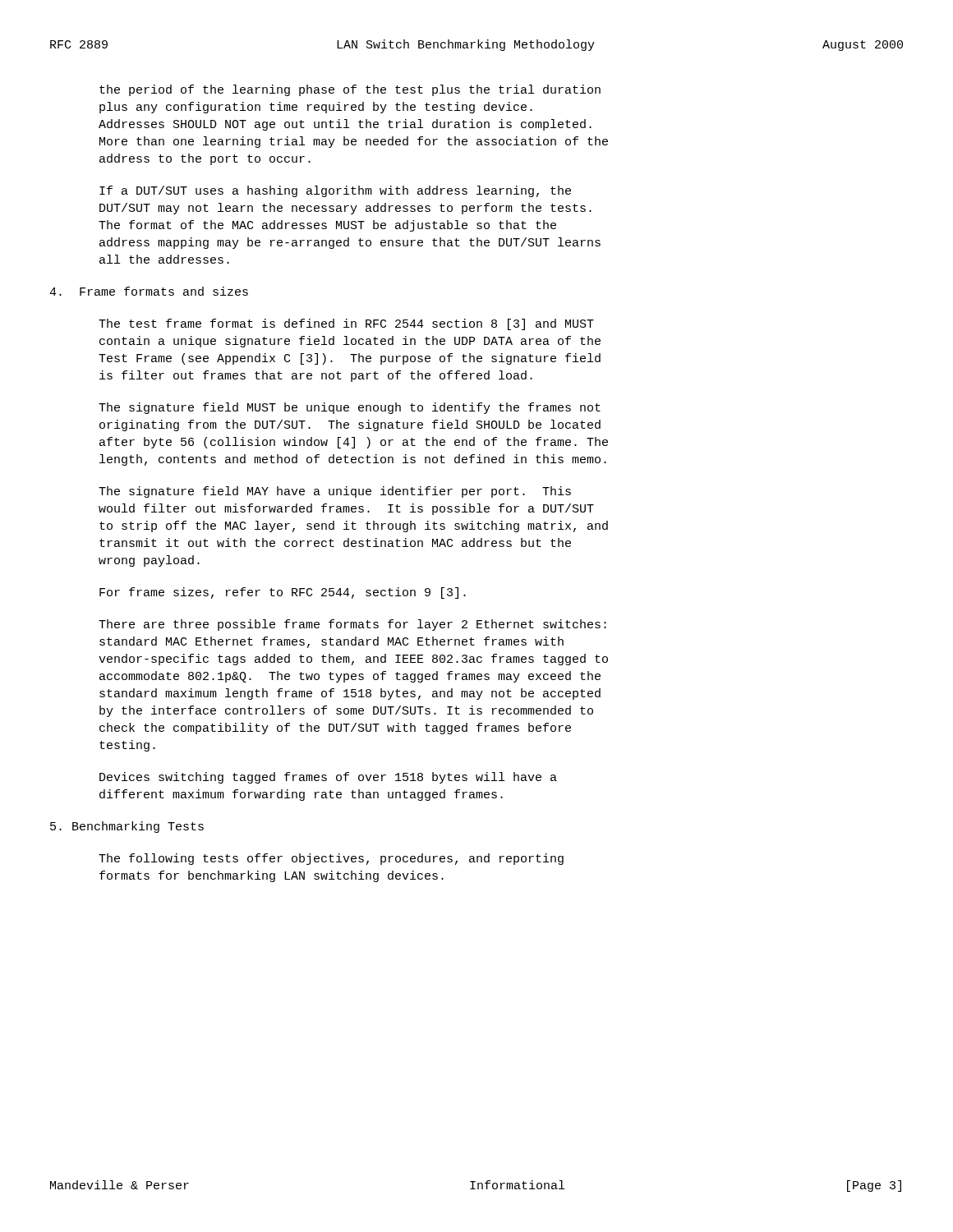The width and height of the screenshot is (953, 1232).
Task: Find the text block that reads "The signature field MAY have a"
Action: click(x=354, y=527)
